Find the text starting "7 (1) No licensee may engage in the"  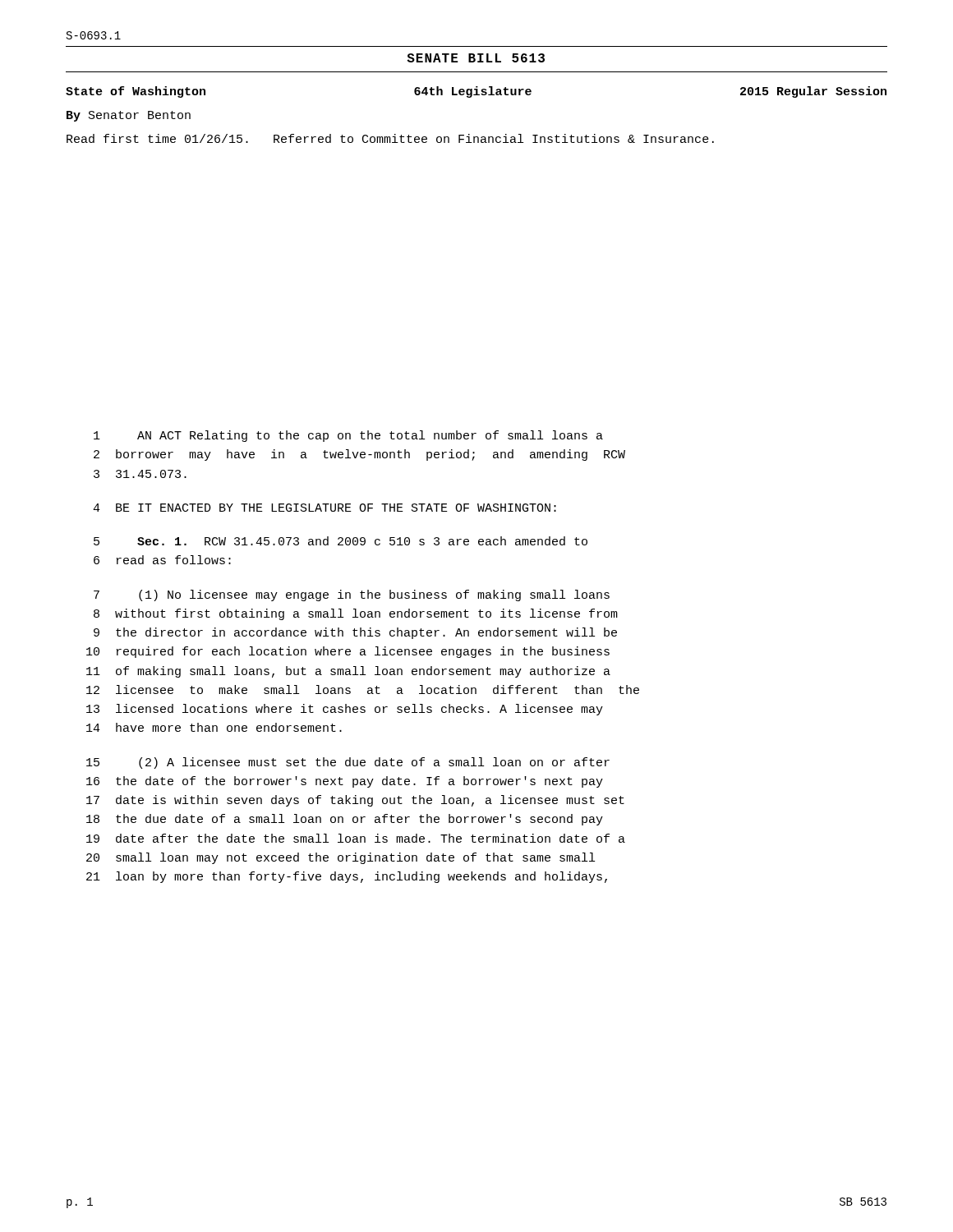[476, 662]
